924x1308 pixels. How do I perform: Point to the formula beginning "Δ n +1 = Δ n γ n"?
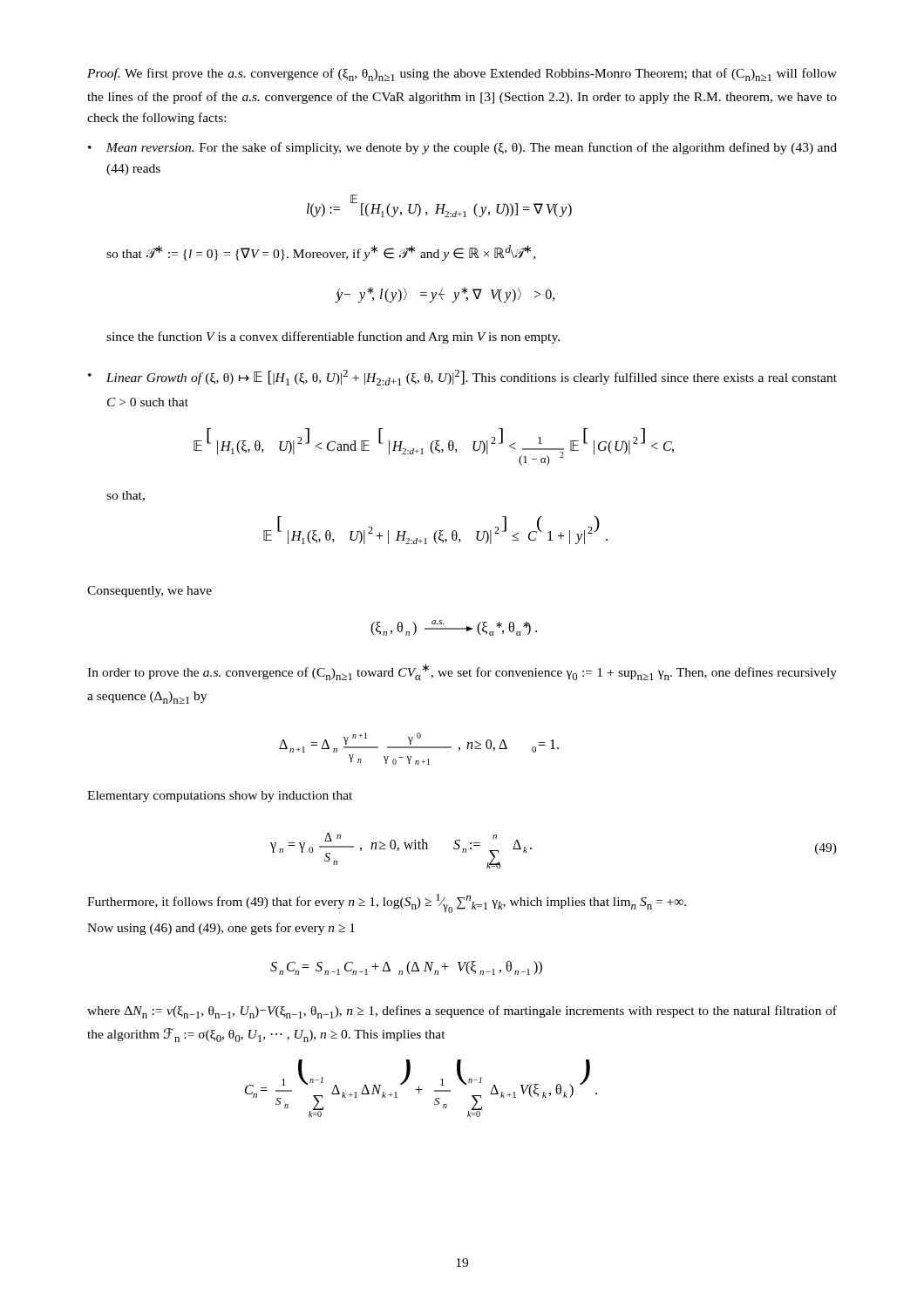462,744
